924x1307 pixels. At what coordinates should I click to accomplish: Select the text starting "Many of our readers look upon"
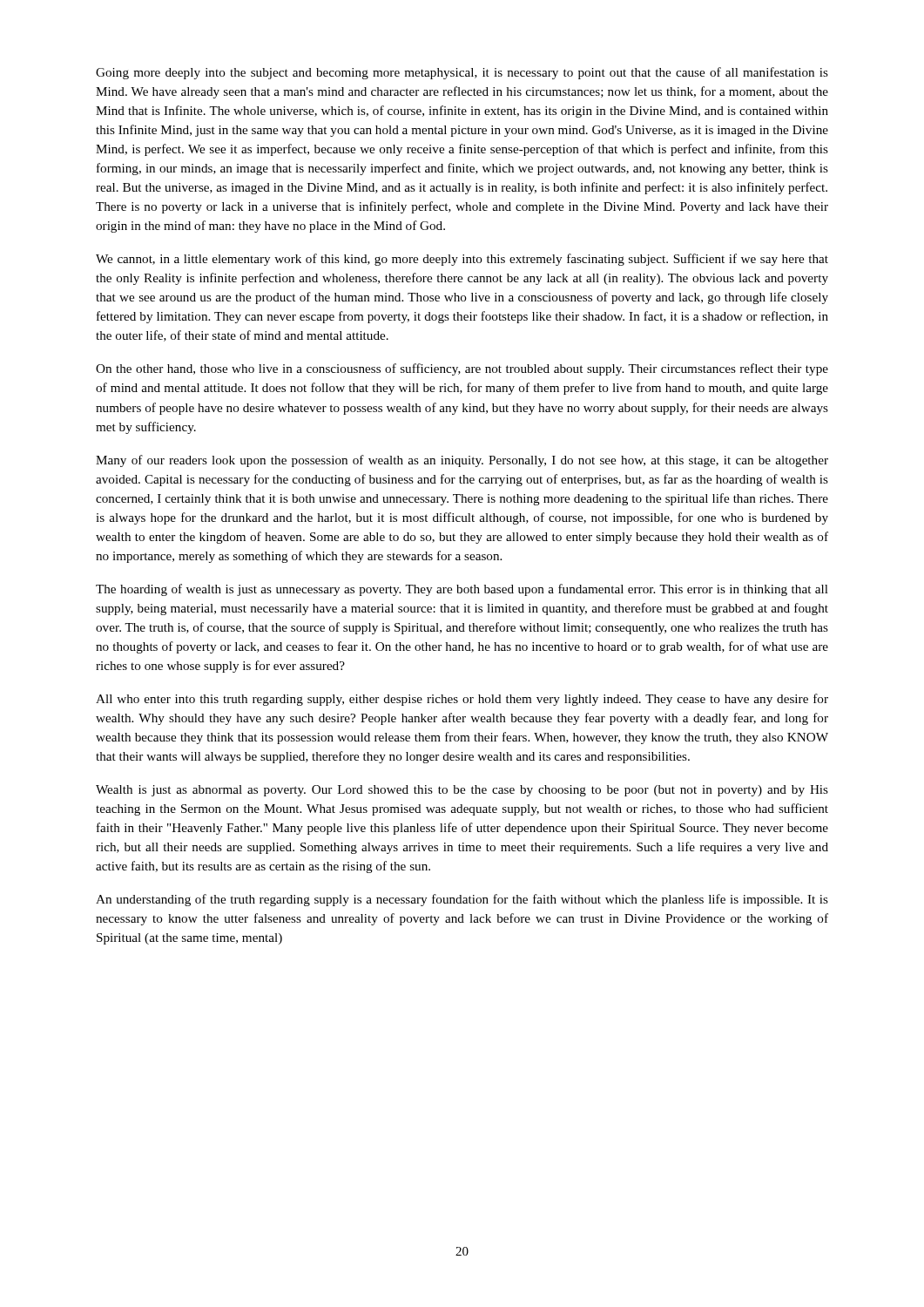(462, 507)
